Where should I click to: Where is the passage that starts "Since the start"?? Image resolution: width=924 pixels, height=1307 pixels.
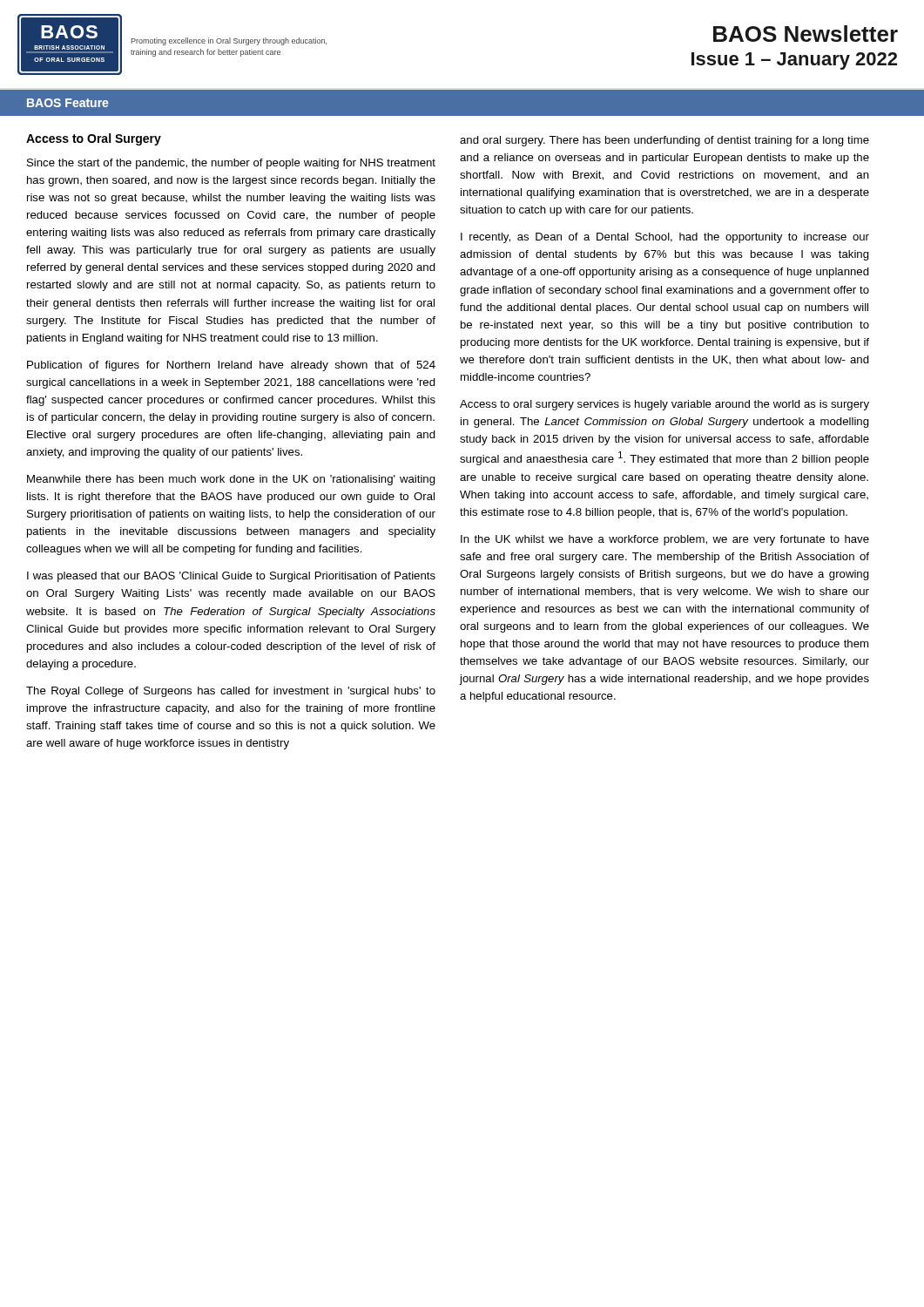[x=231, y=250]
